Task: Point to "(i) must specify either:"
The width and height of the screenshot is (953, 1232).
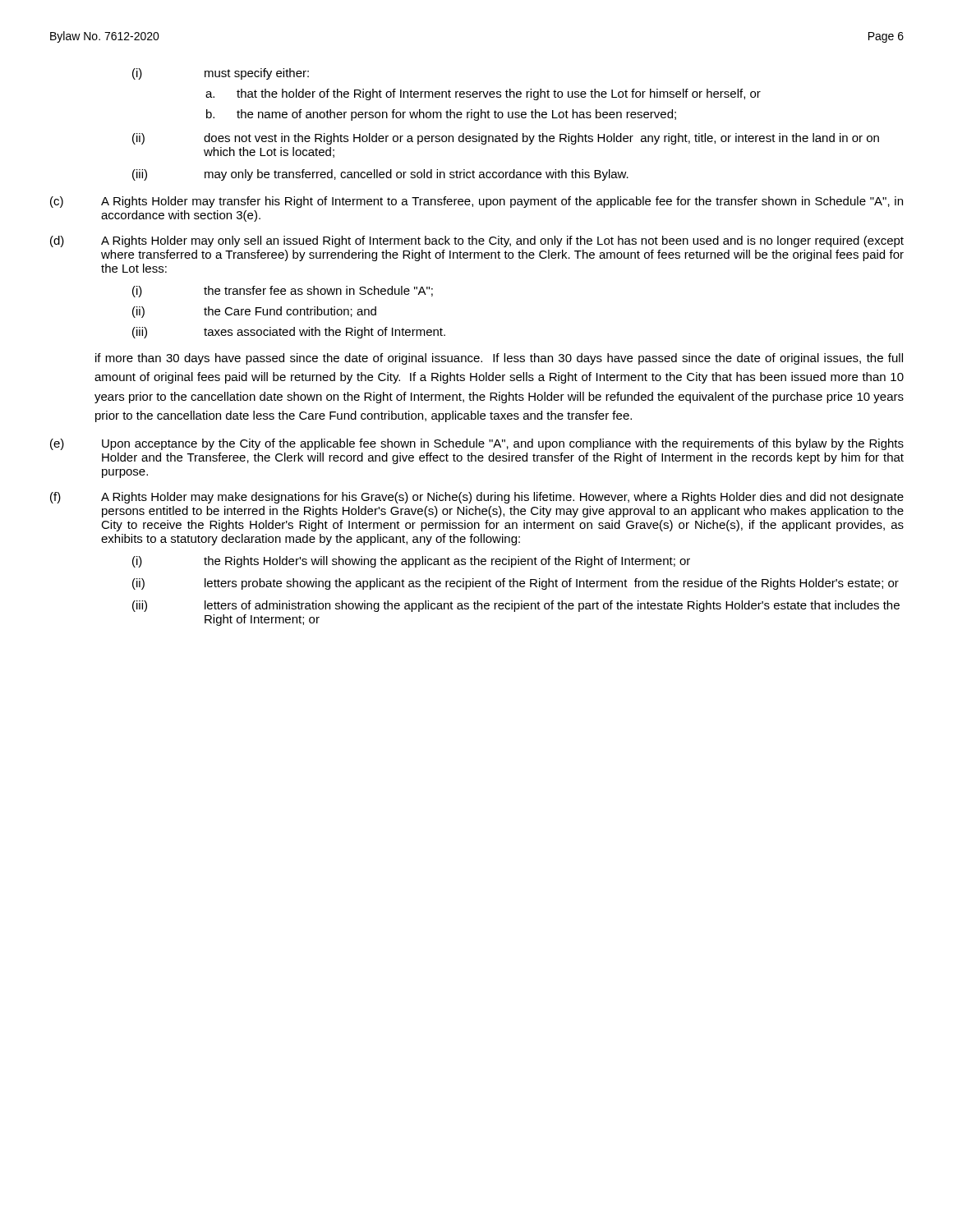Action: pyautogui.click(x=221, y=74)
